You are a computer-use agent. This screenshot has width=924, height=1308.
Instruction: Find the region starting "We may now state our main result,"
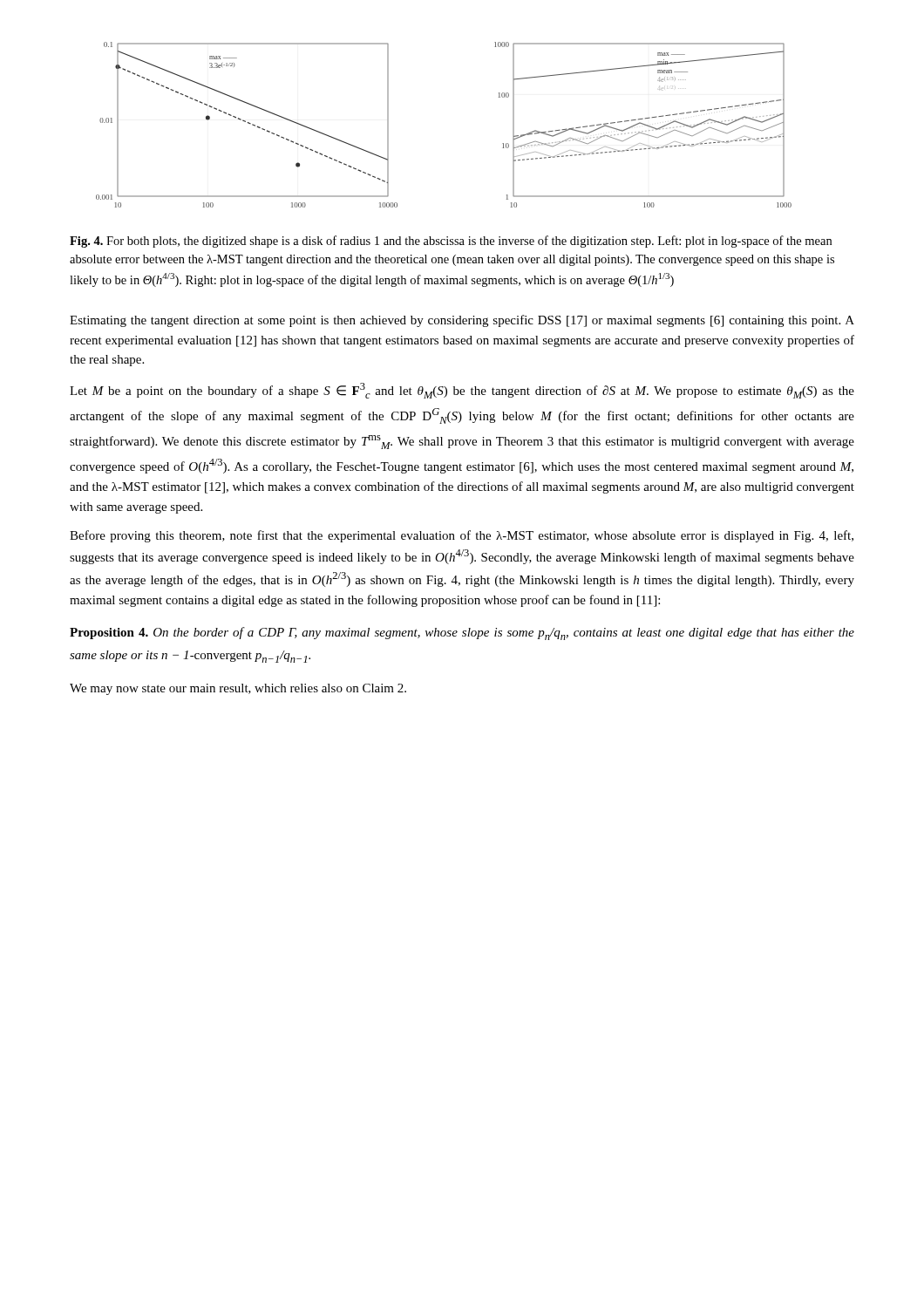point(238,689)
